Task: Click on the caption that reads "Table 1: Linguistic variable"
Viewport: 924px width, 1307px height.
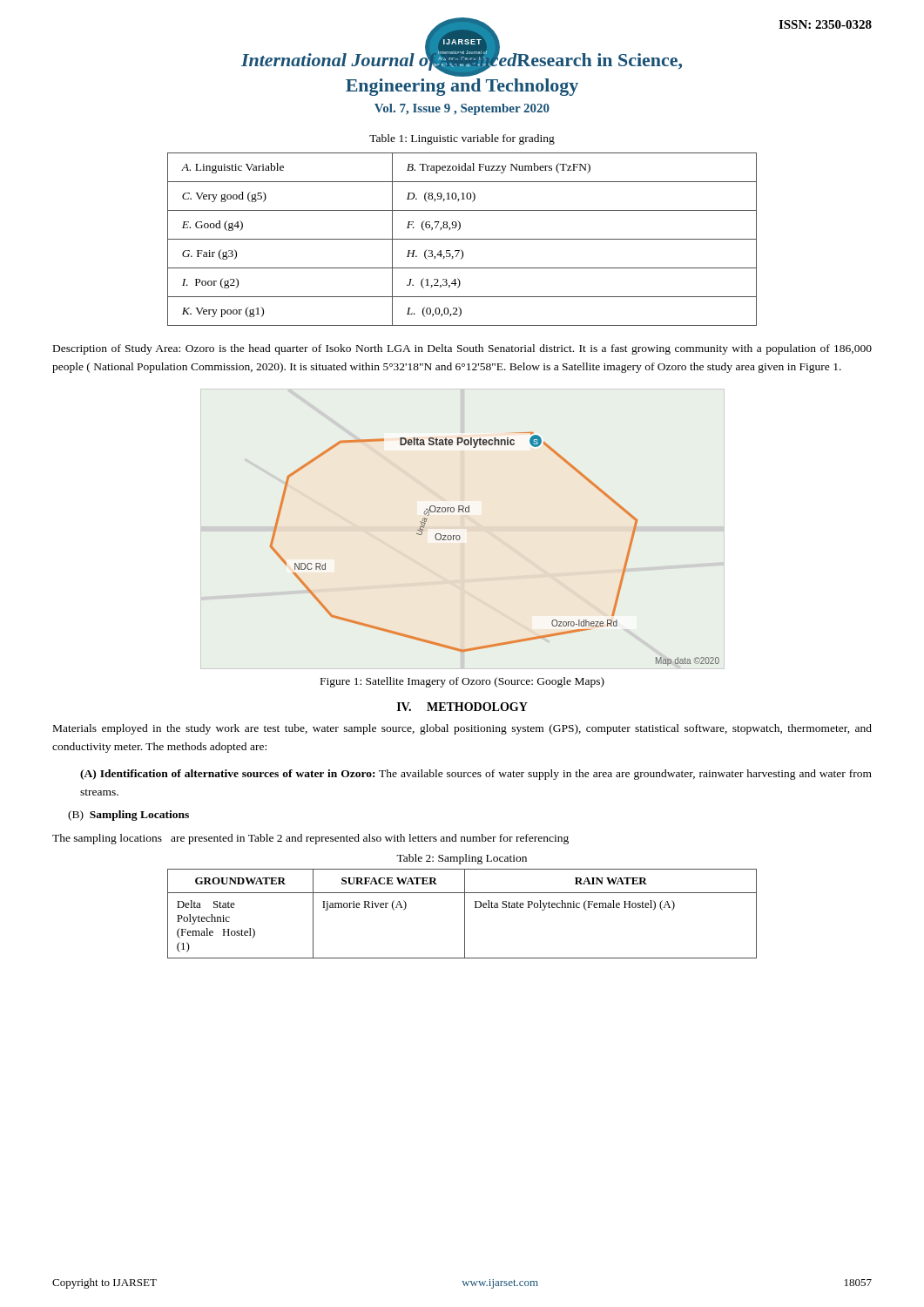Action: click(462, 138)
